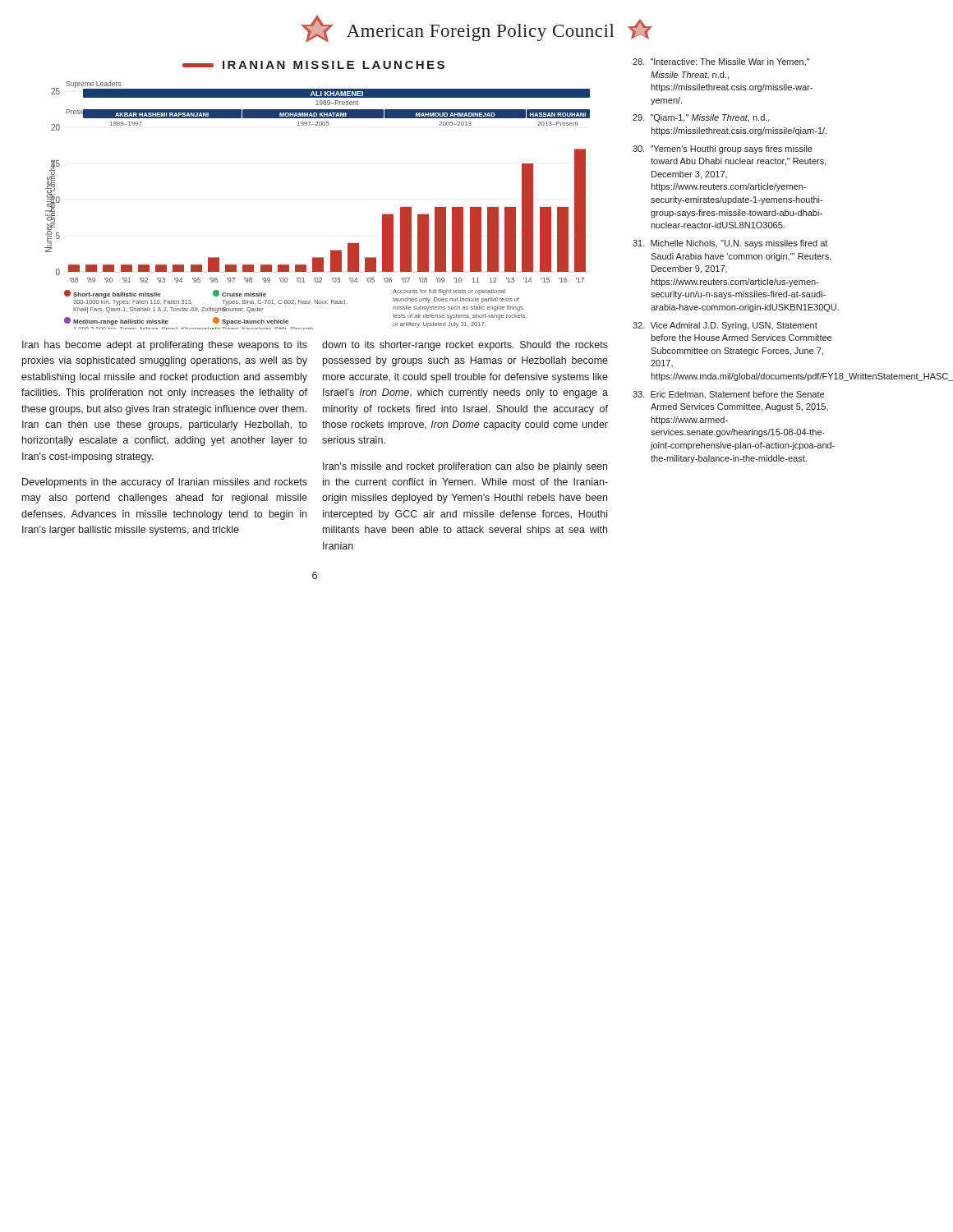Select the block starting ""Interactive: The Missile War in Yemen," Missile"
The image size is (953, 1232).
723,81
